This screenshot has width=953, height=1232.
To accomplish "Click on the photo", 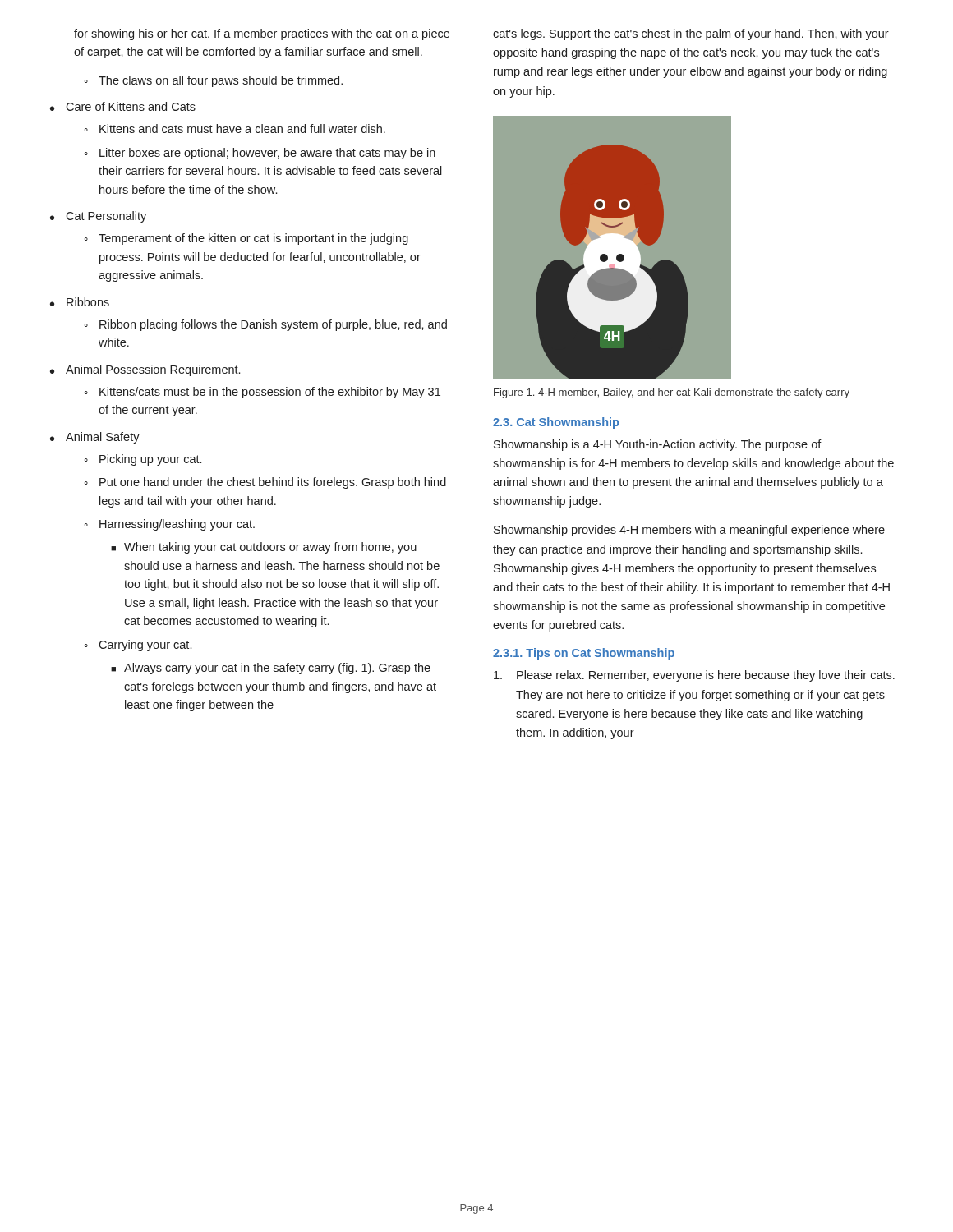I will click(x=694, y=247).
